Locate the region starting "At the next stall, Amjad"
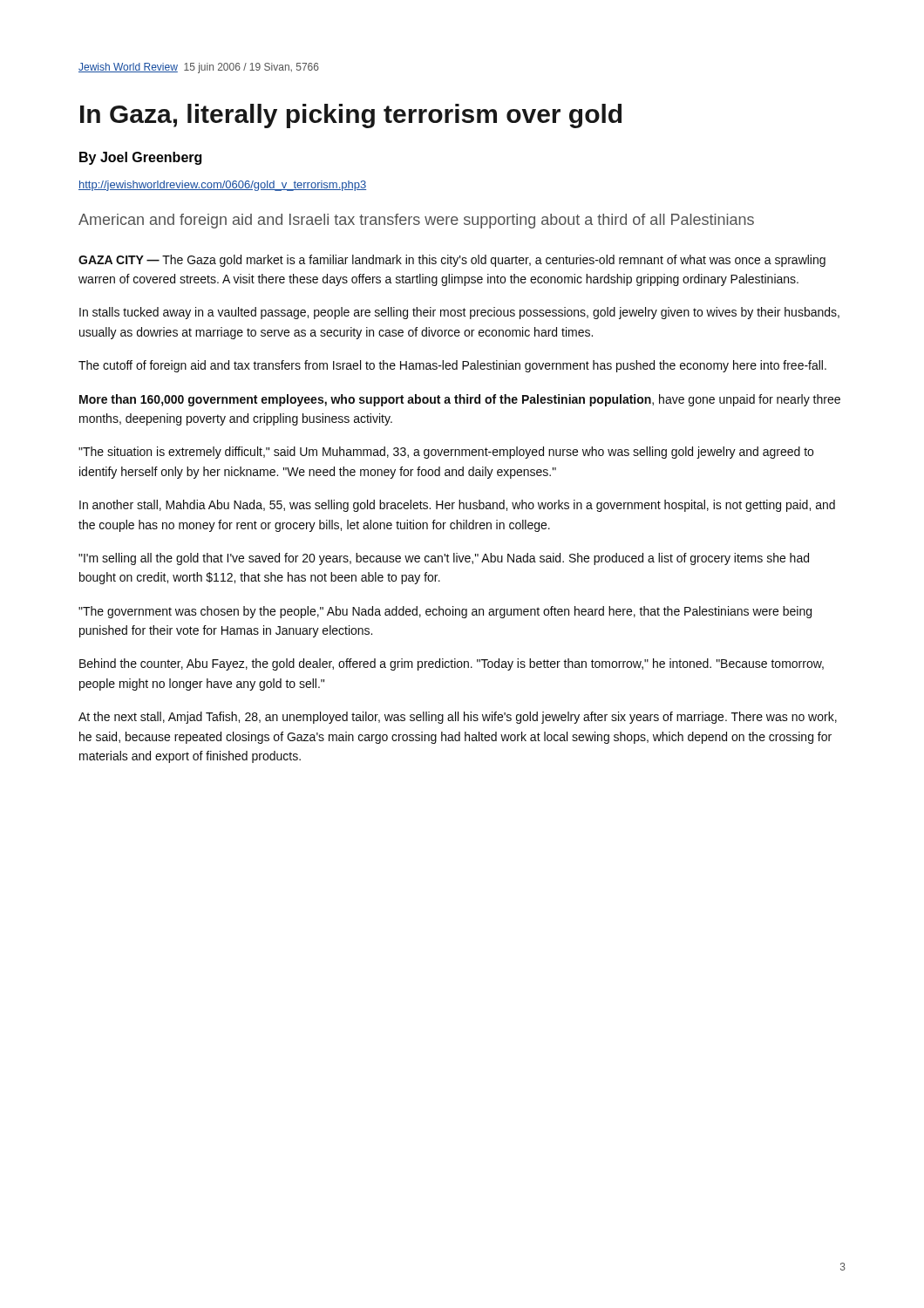Viewport: 924px width, 1308px height. point(458,736)
